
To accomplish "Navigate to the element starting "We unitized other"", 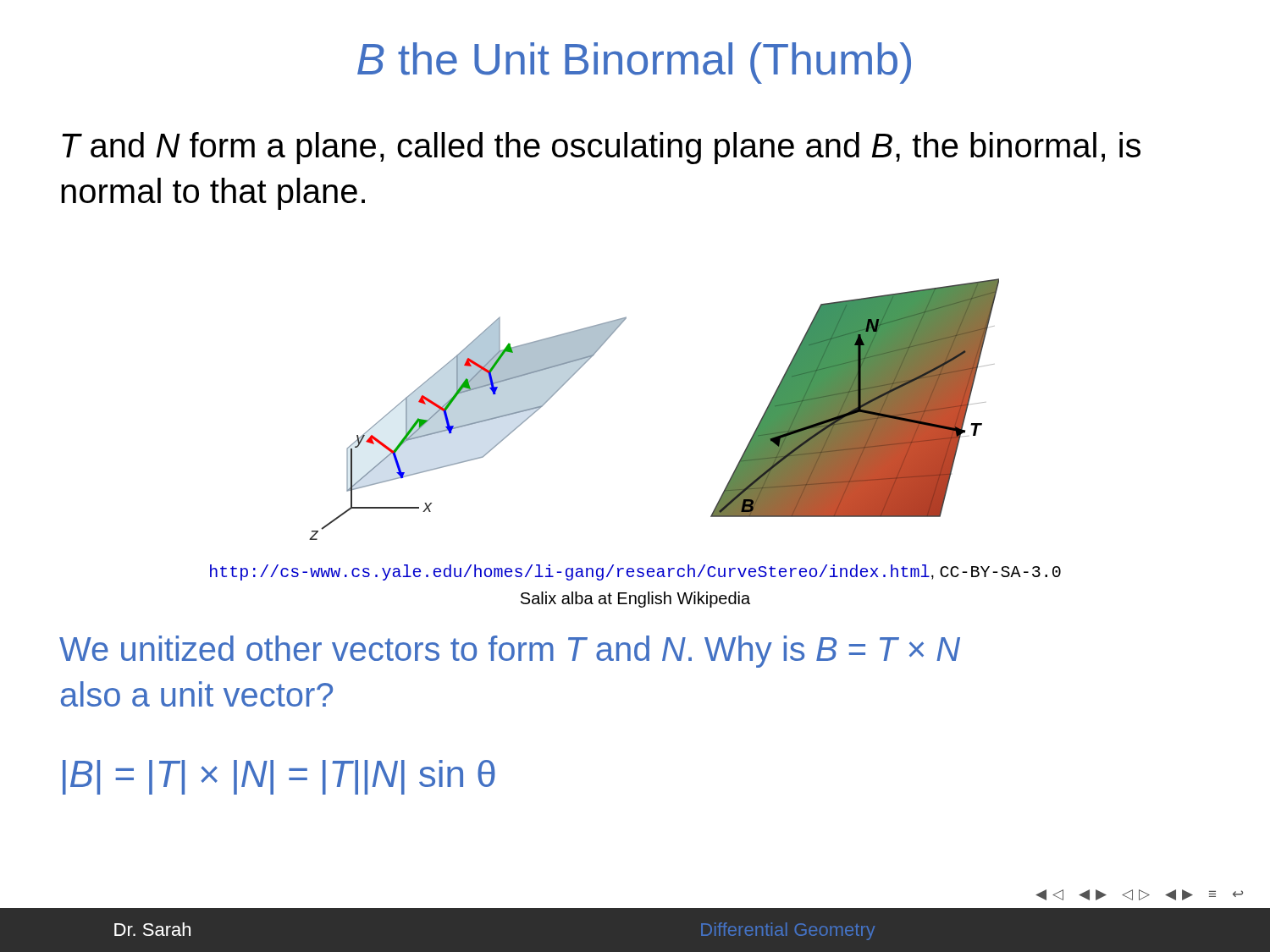I will point(510,672).
